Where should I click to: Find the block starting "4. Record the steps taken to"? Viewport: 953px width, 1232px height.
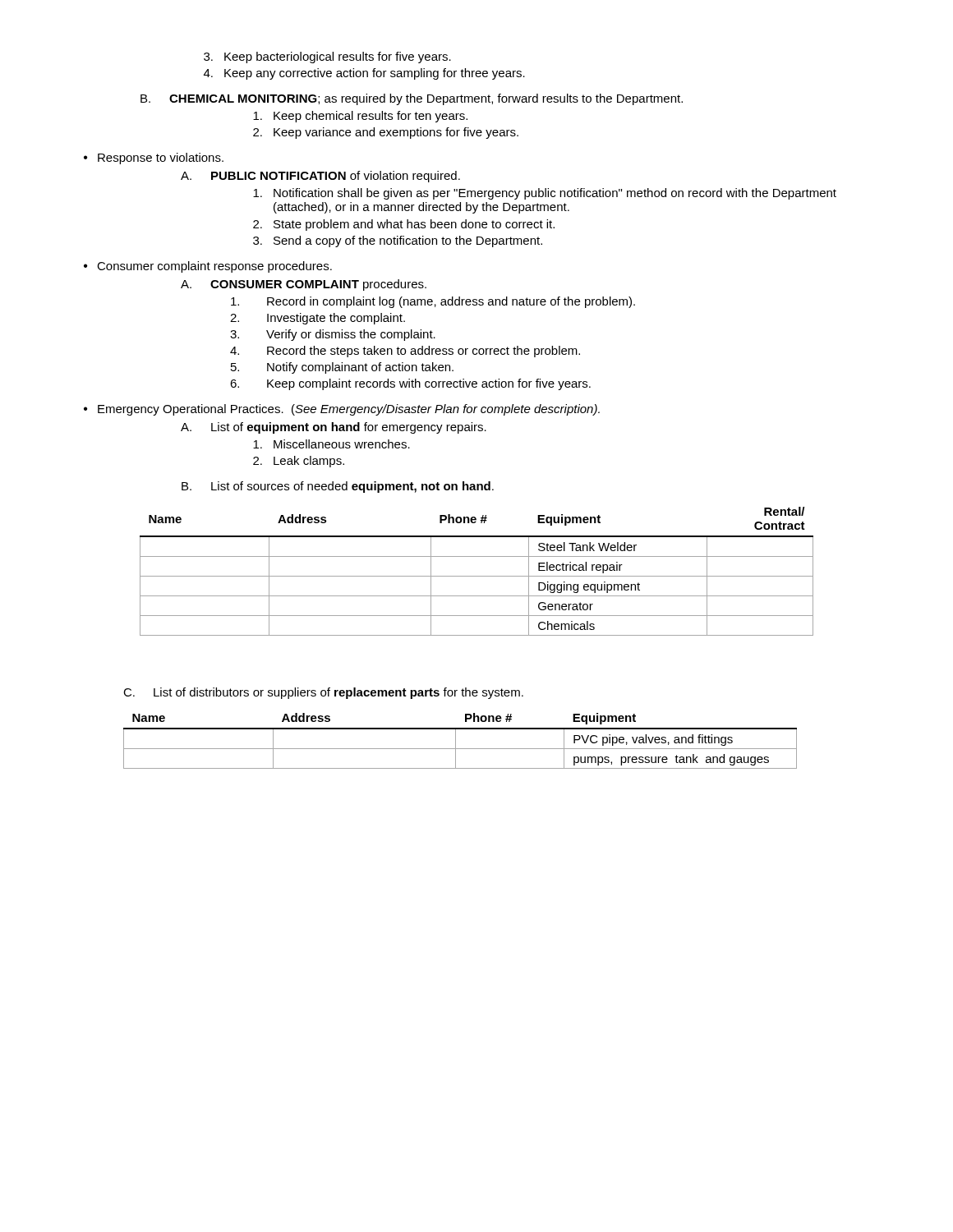[406, 350]
